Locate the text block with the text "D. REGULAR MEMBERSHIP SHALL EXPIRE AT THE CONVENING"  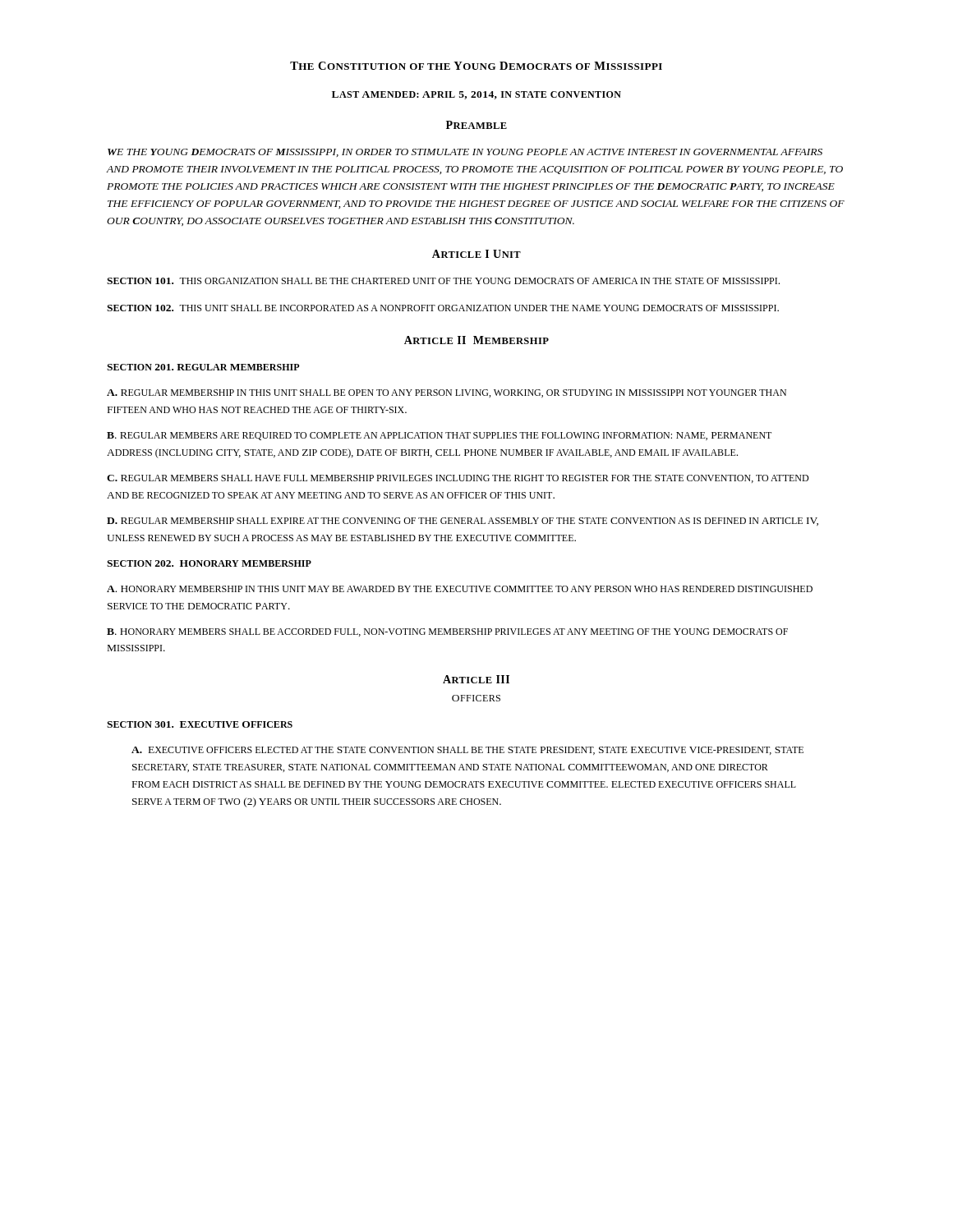463,529
